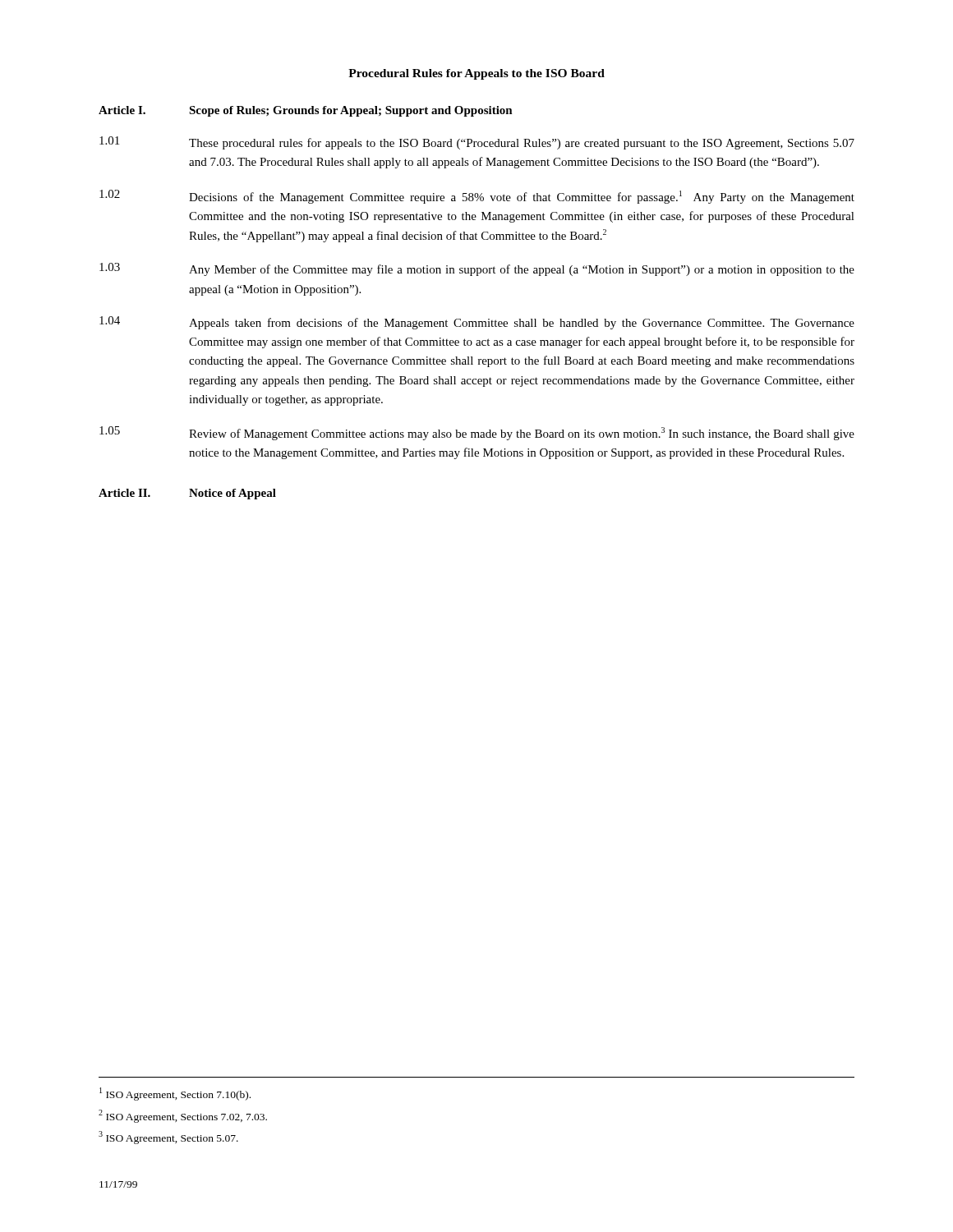Point to the block starting "02 Decisions of the Management Committee"
Viewport: 953px width, 1232px height.
(476, 216)
